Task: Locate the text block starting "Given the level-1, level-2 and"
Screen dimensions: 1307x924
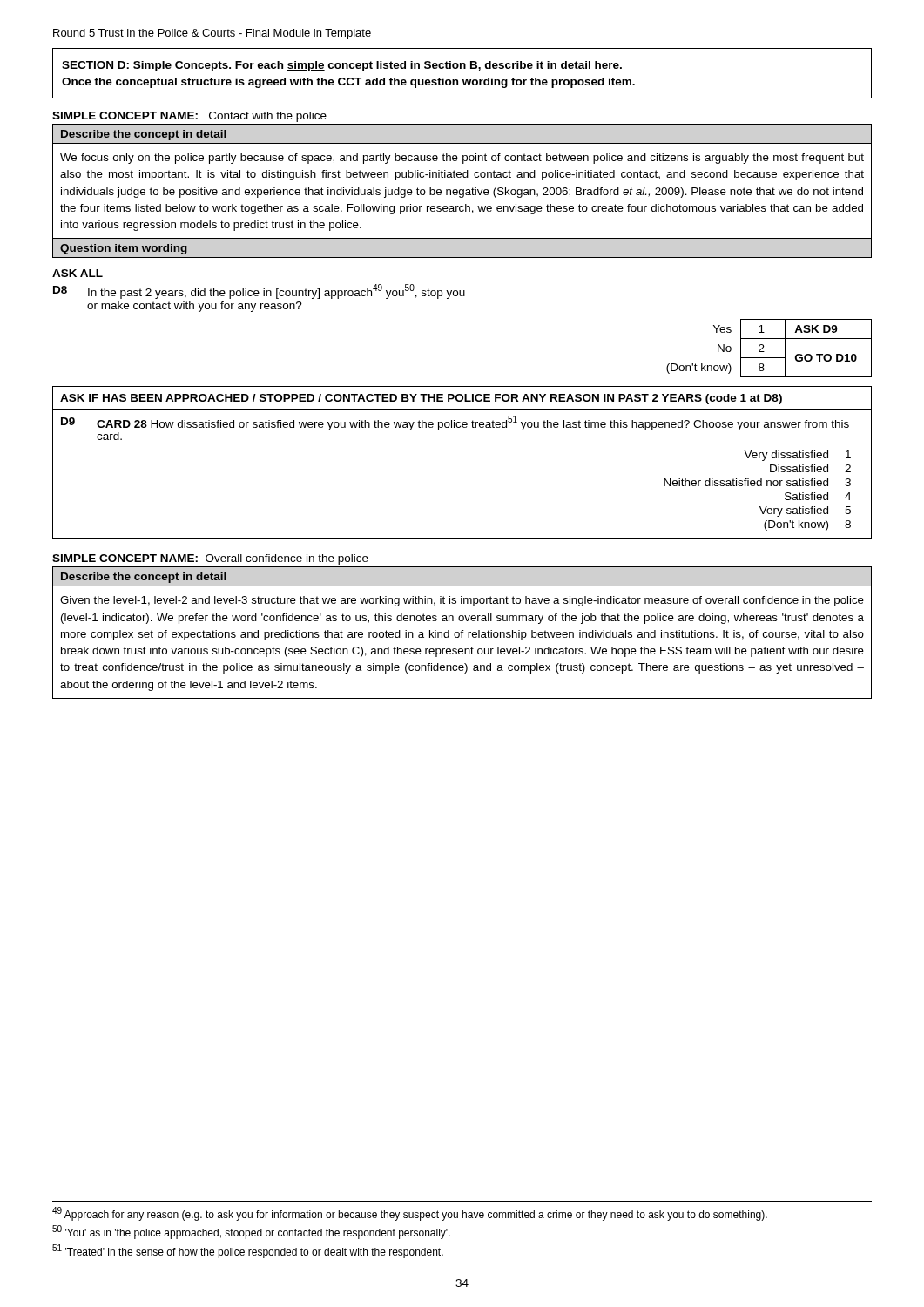Action: point(462,642)
